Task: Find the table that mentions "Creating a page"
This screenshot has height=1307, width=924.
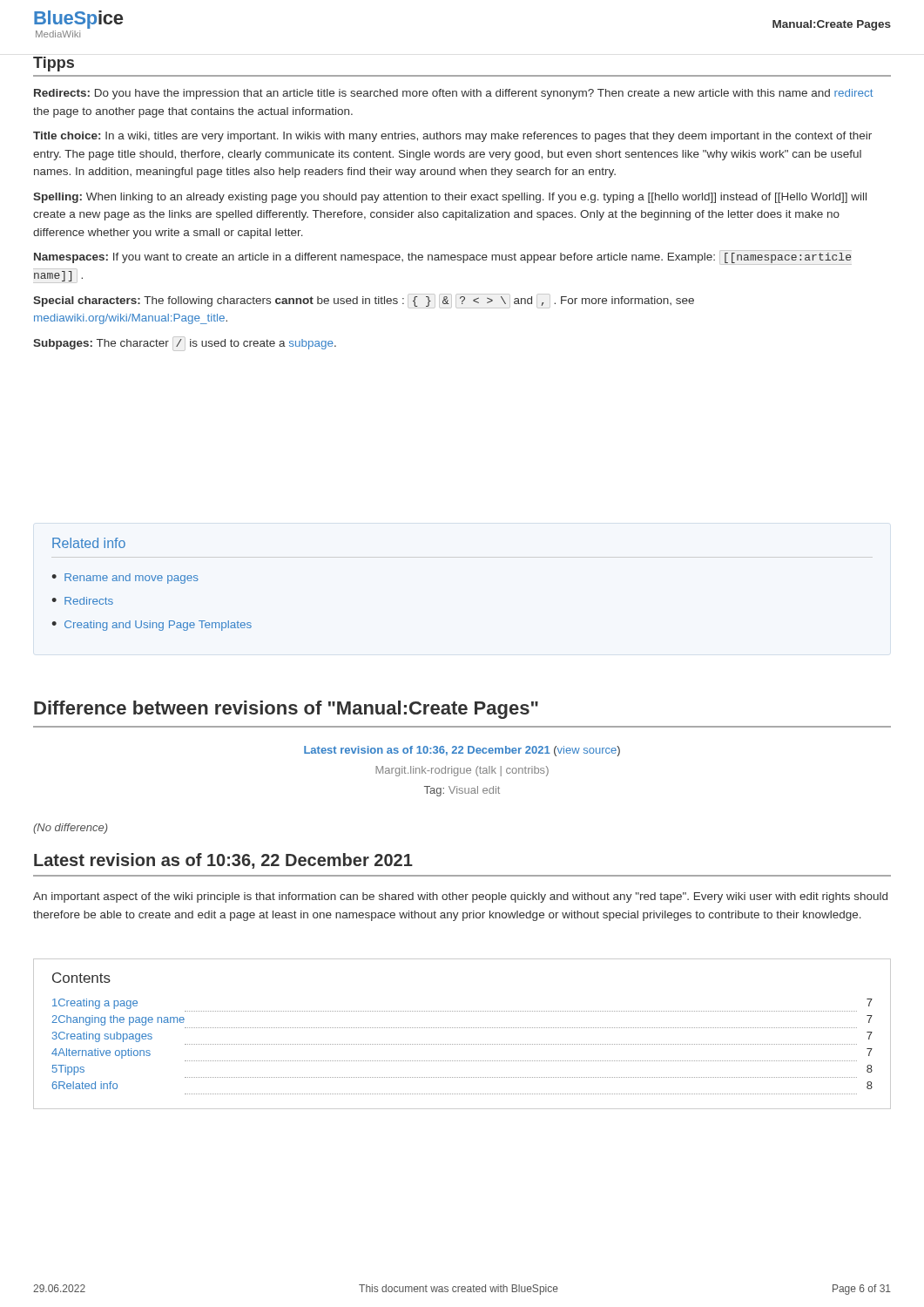Action: [x=462, y=1044]
